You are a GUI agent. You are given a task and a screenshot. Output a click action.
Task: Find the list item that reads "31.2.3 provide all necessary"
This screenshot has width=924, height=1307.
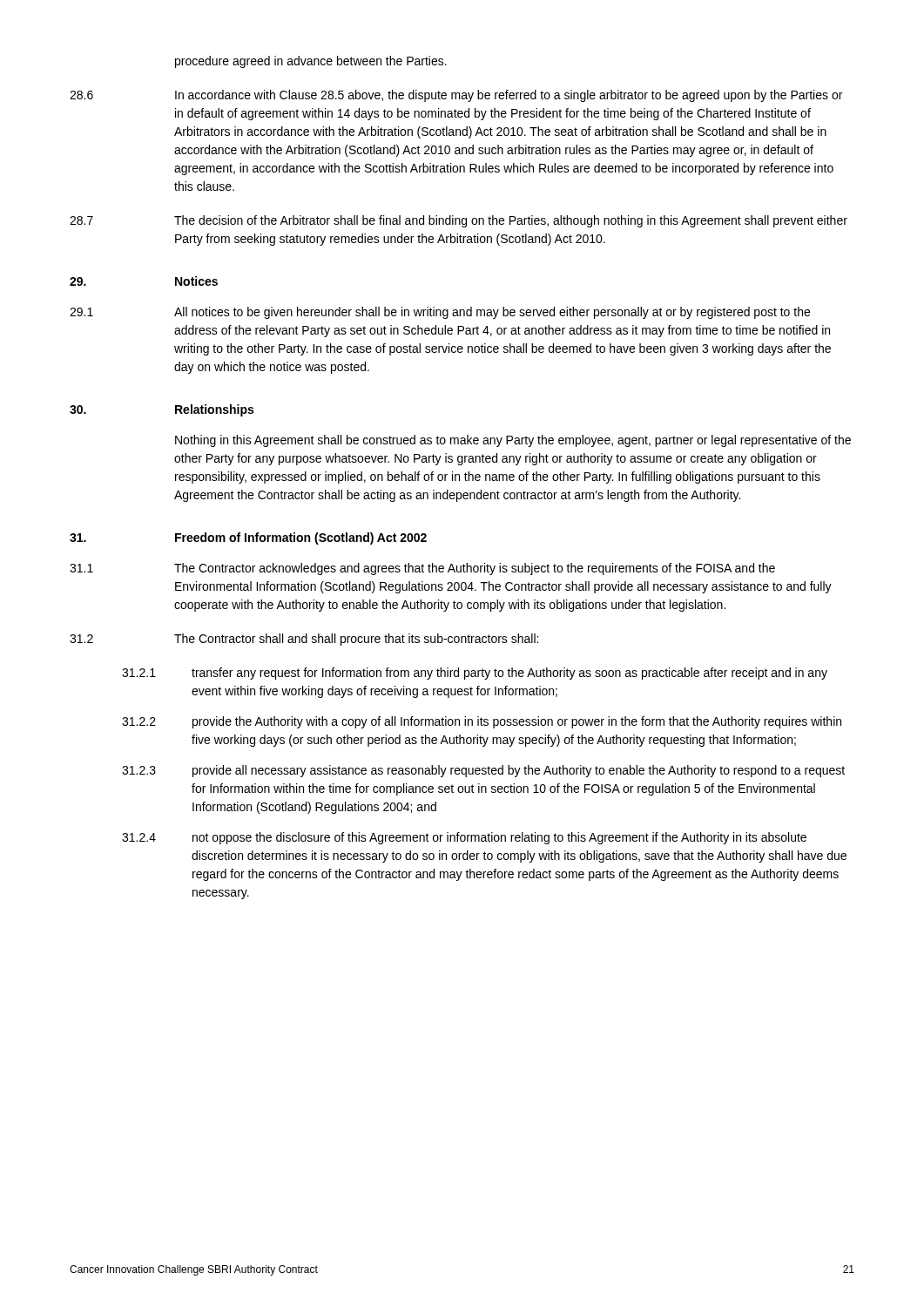coord(488,789)
